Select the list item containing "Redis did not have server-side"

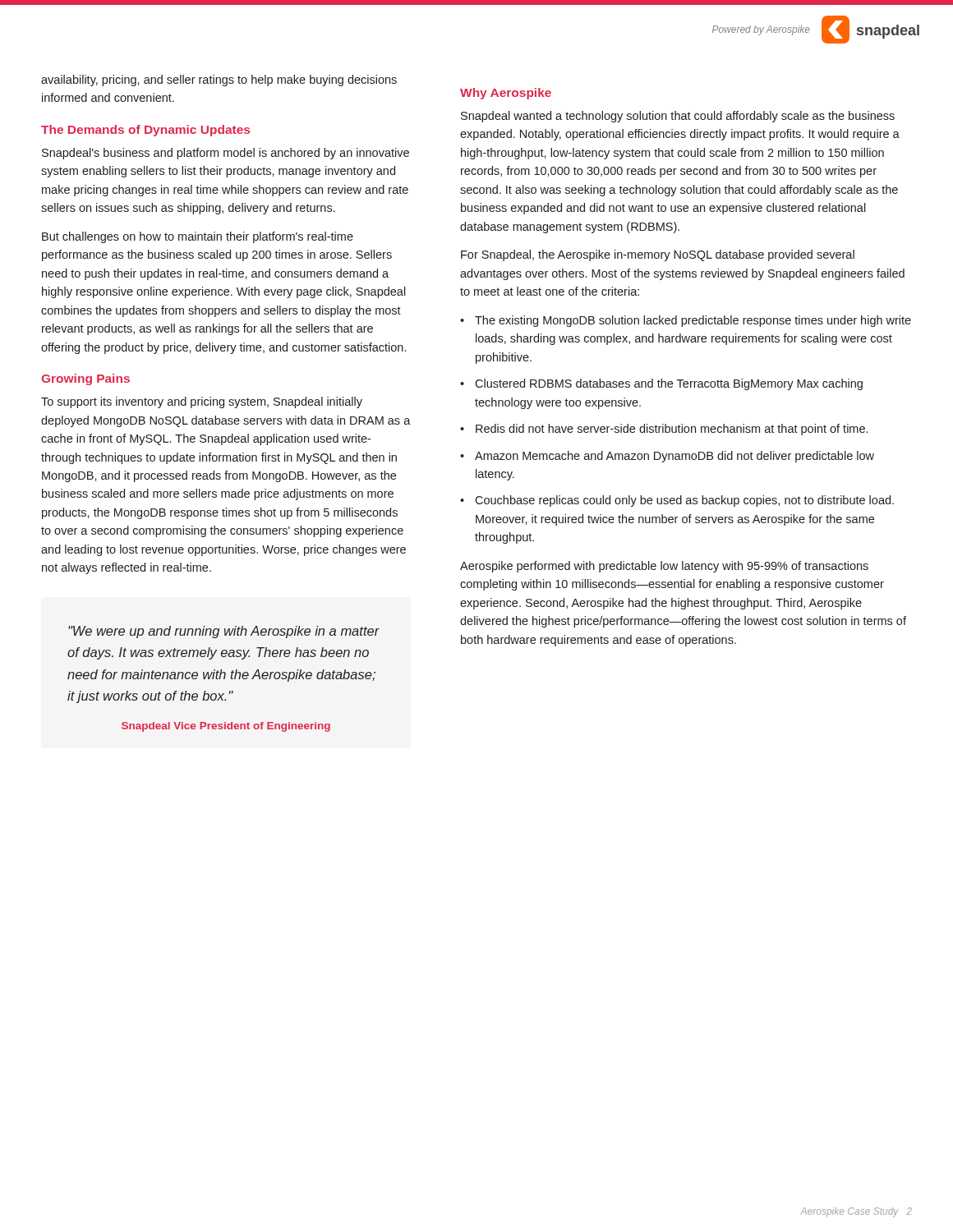[672, 429]
